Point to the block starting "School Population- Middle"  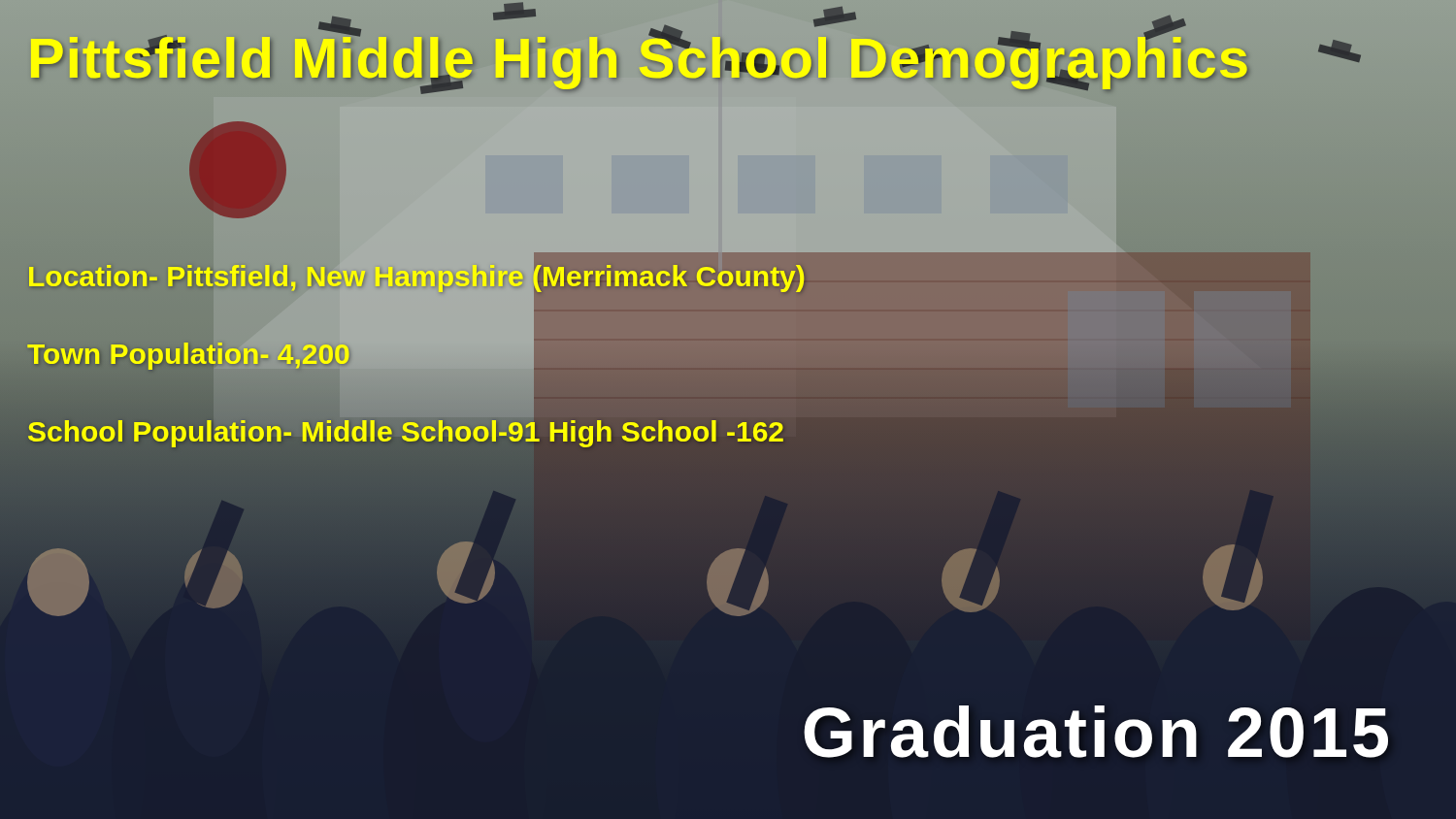tap(406, 431)
